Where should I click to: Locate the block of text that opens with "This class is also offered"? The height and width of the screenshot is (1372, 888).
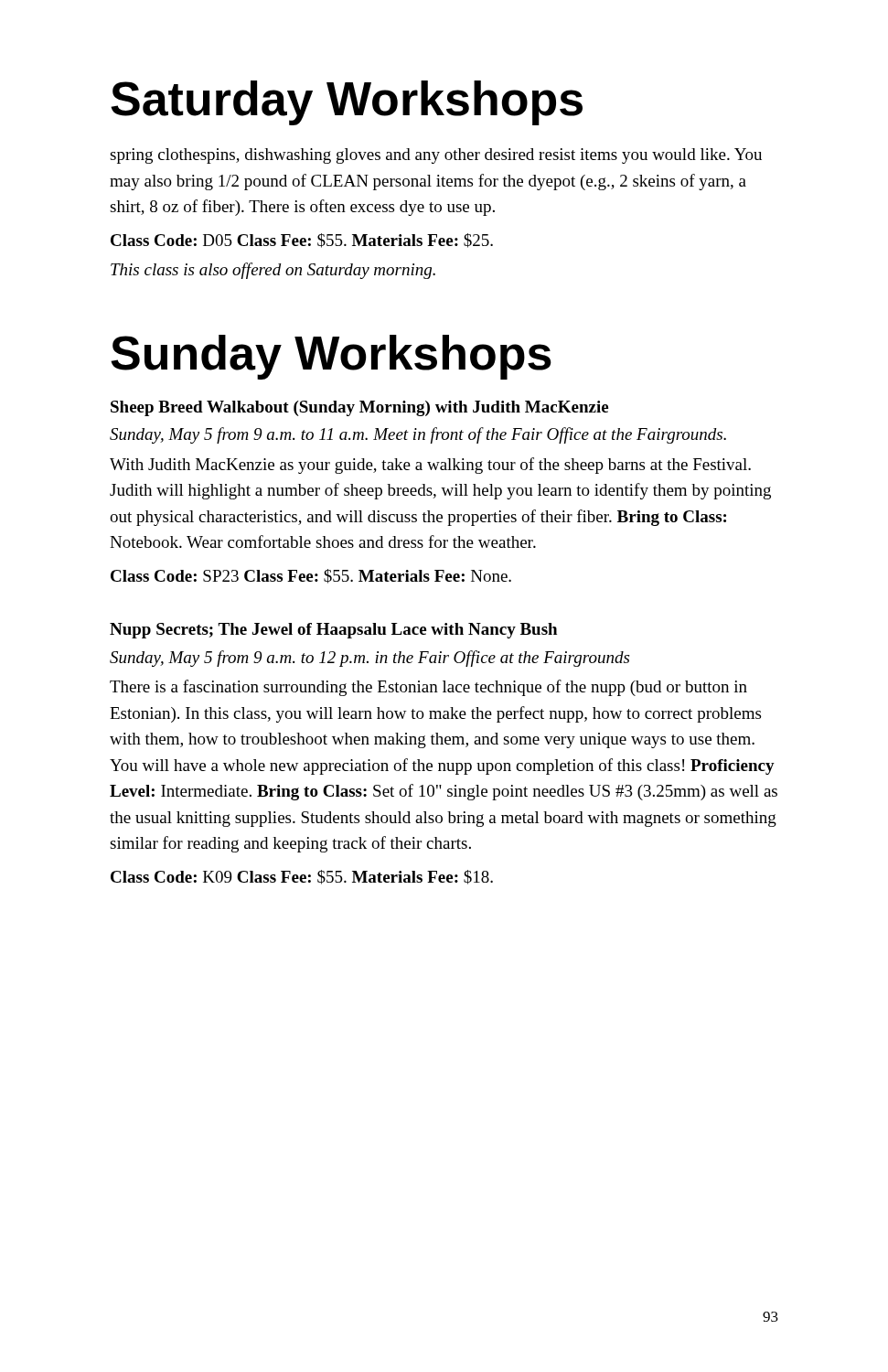click(444, 270)
